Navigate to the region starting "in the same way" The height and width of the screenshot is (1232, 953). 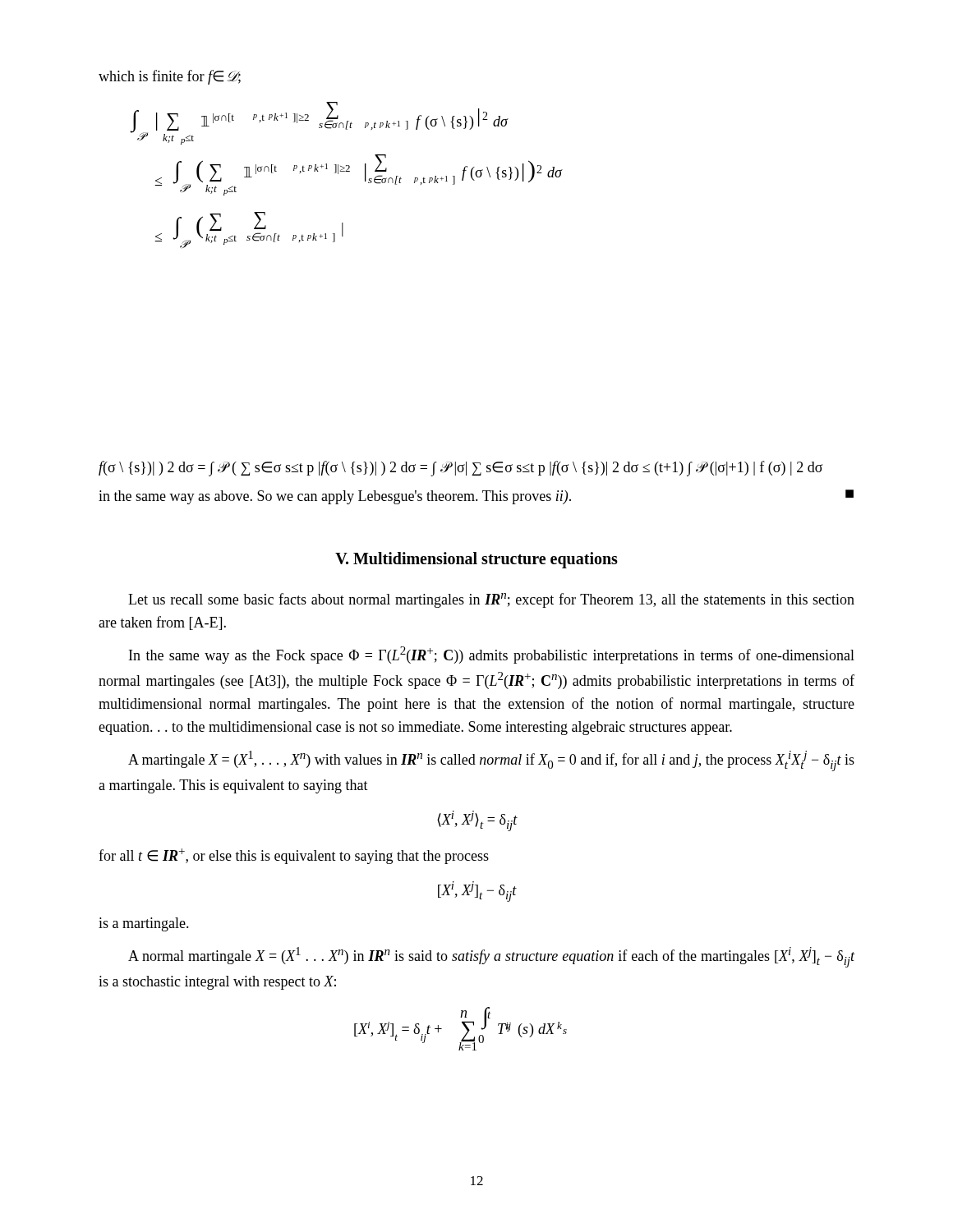tap(476, 496)
